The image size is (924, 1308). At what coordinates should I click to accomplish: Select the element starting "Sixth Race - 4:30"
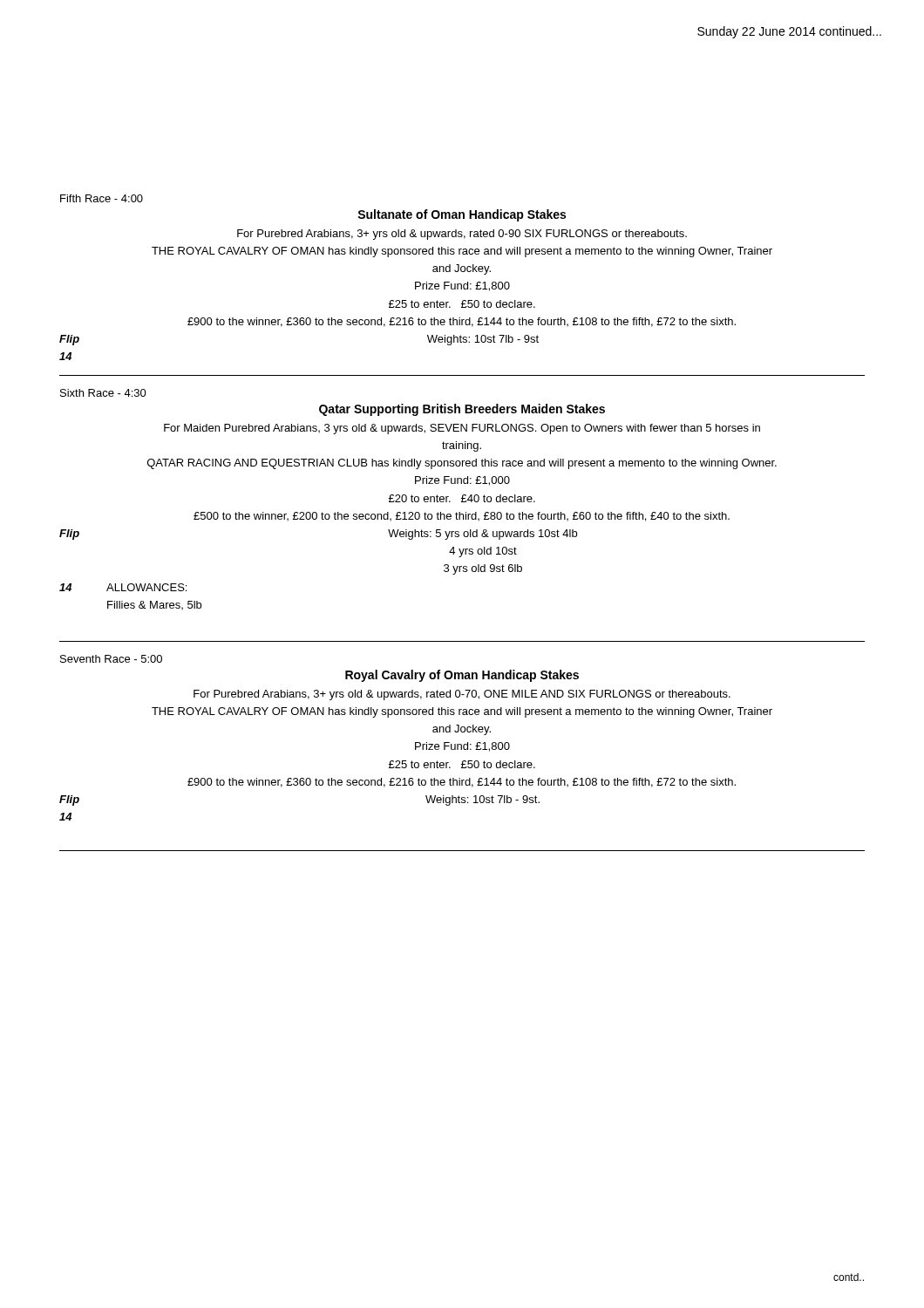point(462,393)
